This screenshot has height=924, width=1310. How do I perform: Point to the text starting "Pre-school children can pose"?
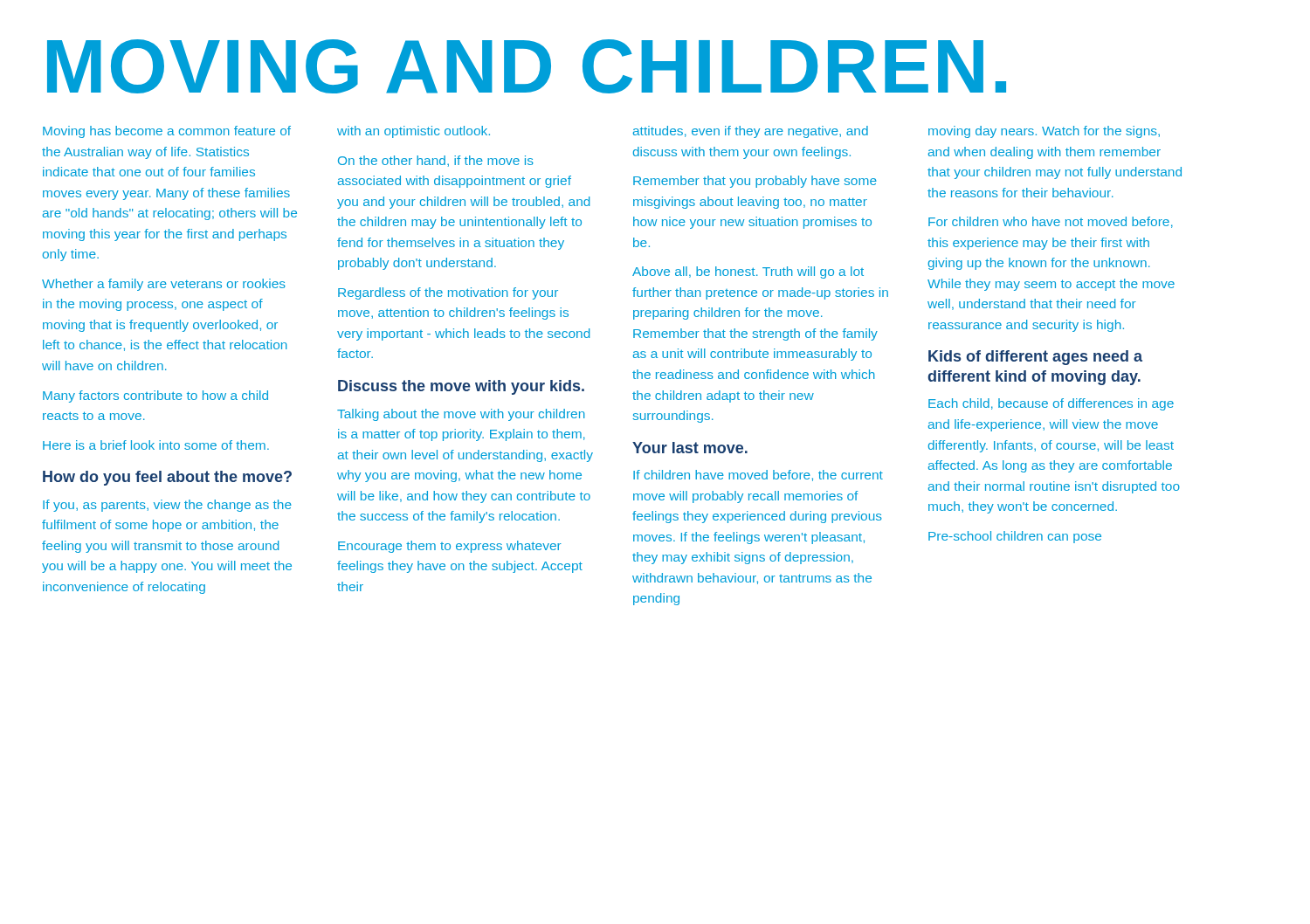pyautogui.click(x=1056, y=536)
